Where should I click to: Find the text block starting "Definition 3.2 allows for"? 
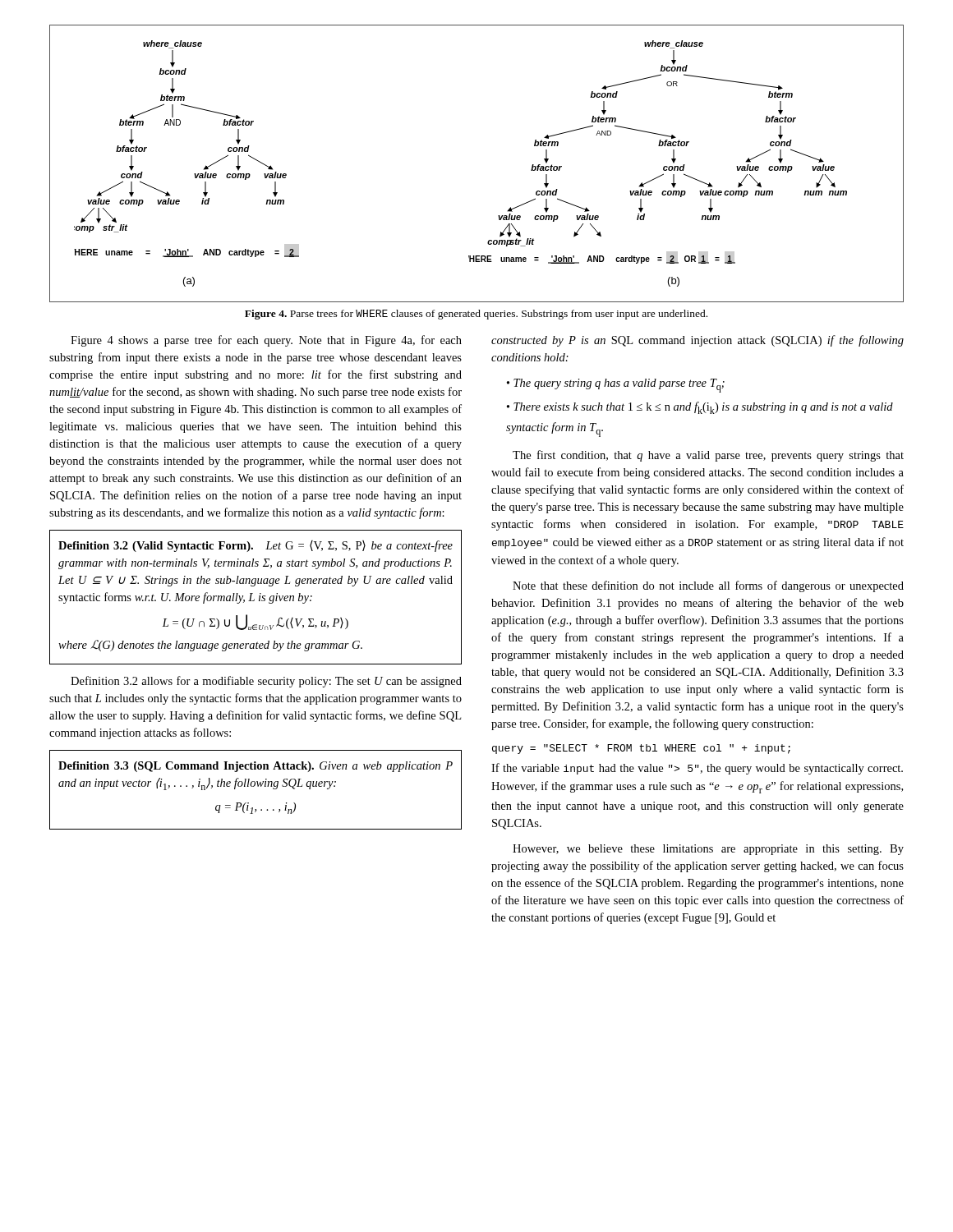[x=255, y=707]
